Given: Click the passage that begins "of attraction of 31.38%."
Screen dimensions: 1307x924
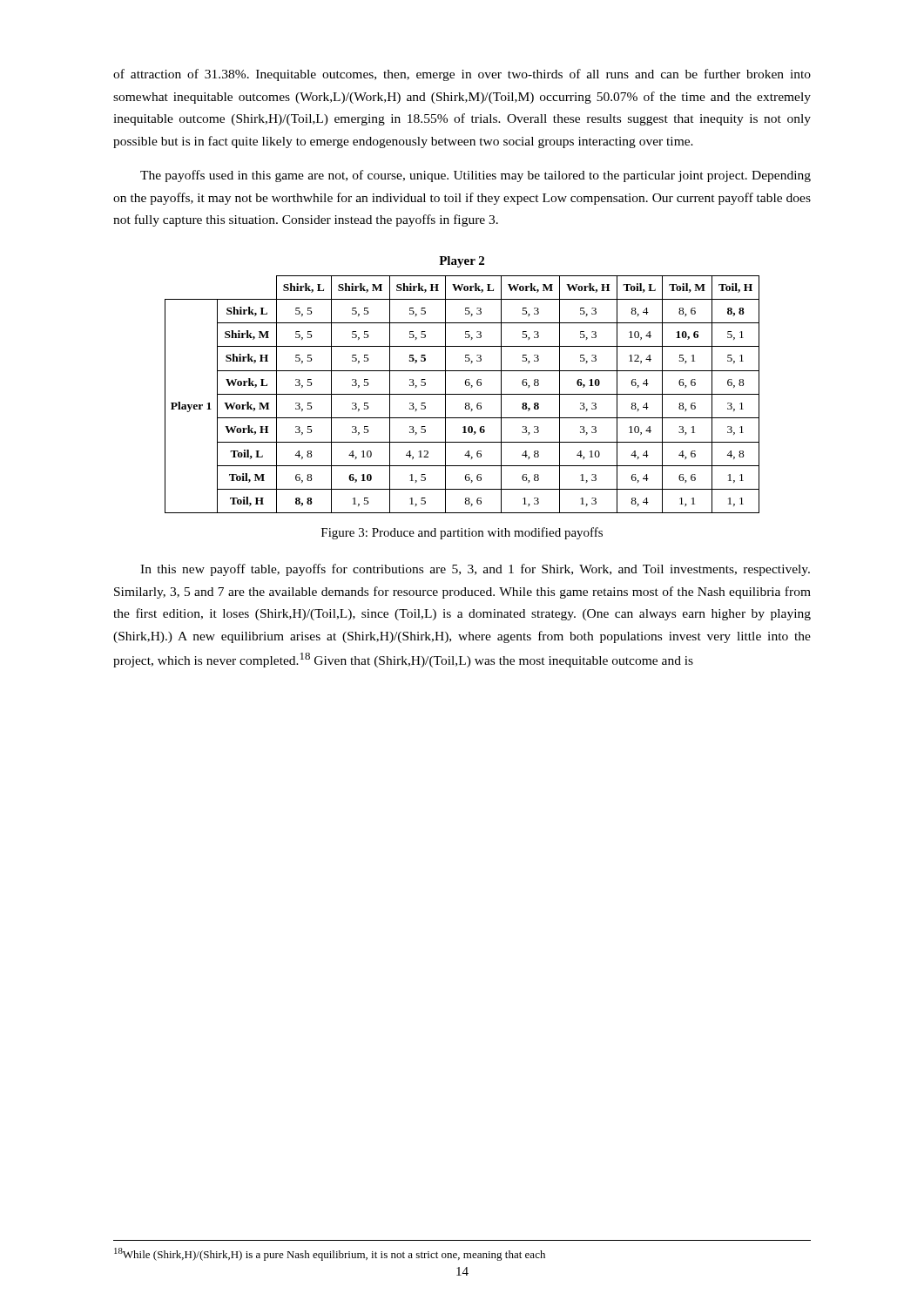Looking at the screenshot, I should coord(462,107).
